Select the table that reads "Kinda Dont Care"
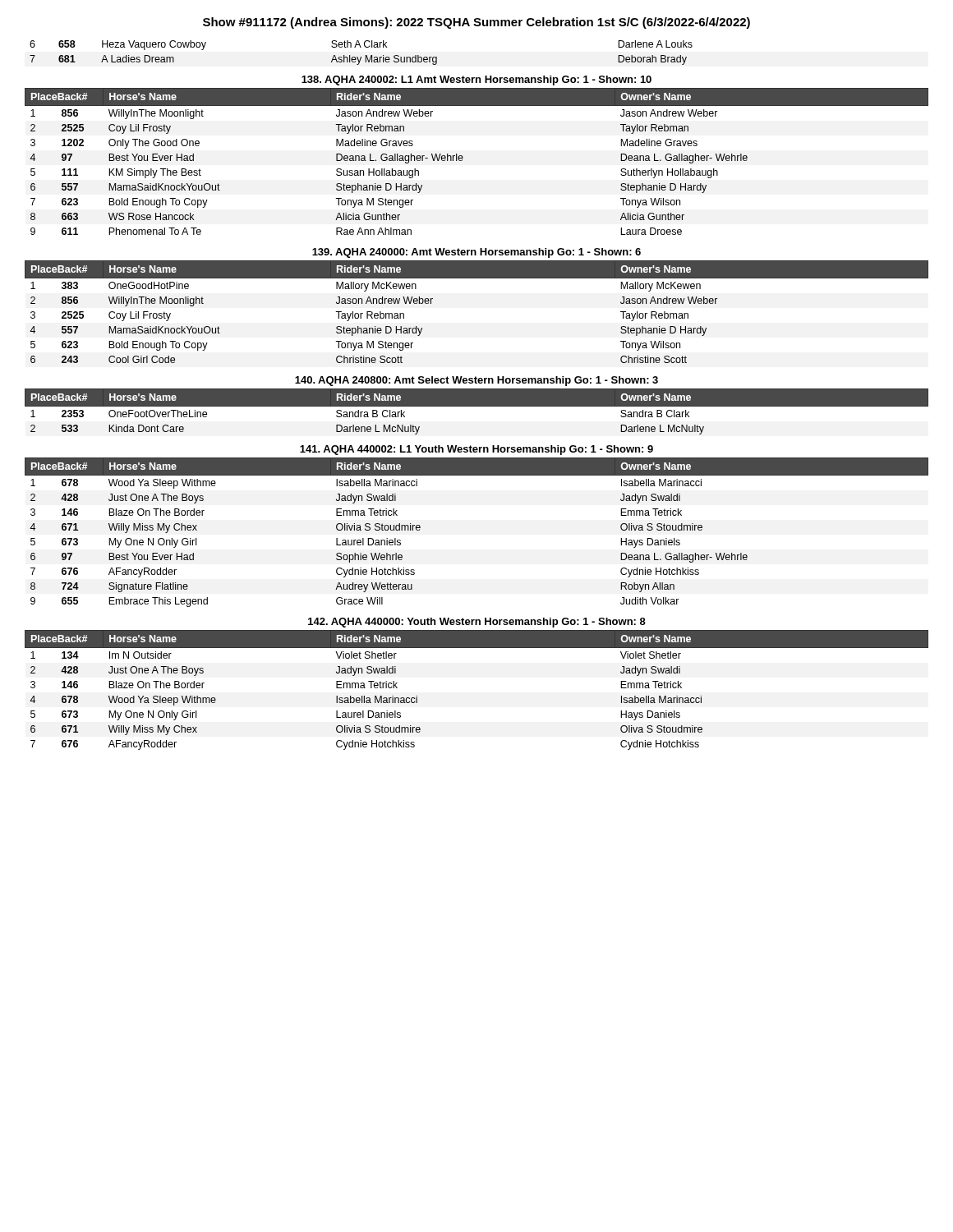 coord(476,412)
